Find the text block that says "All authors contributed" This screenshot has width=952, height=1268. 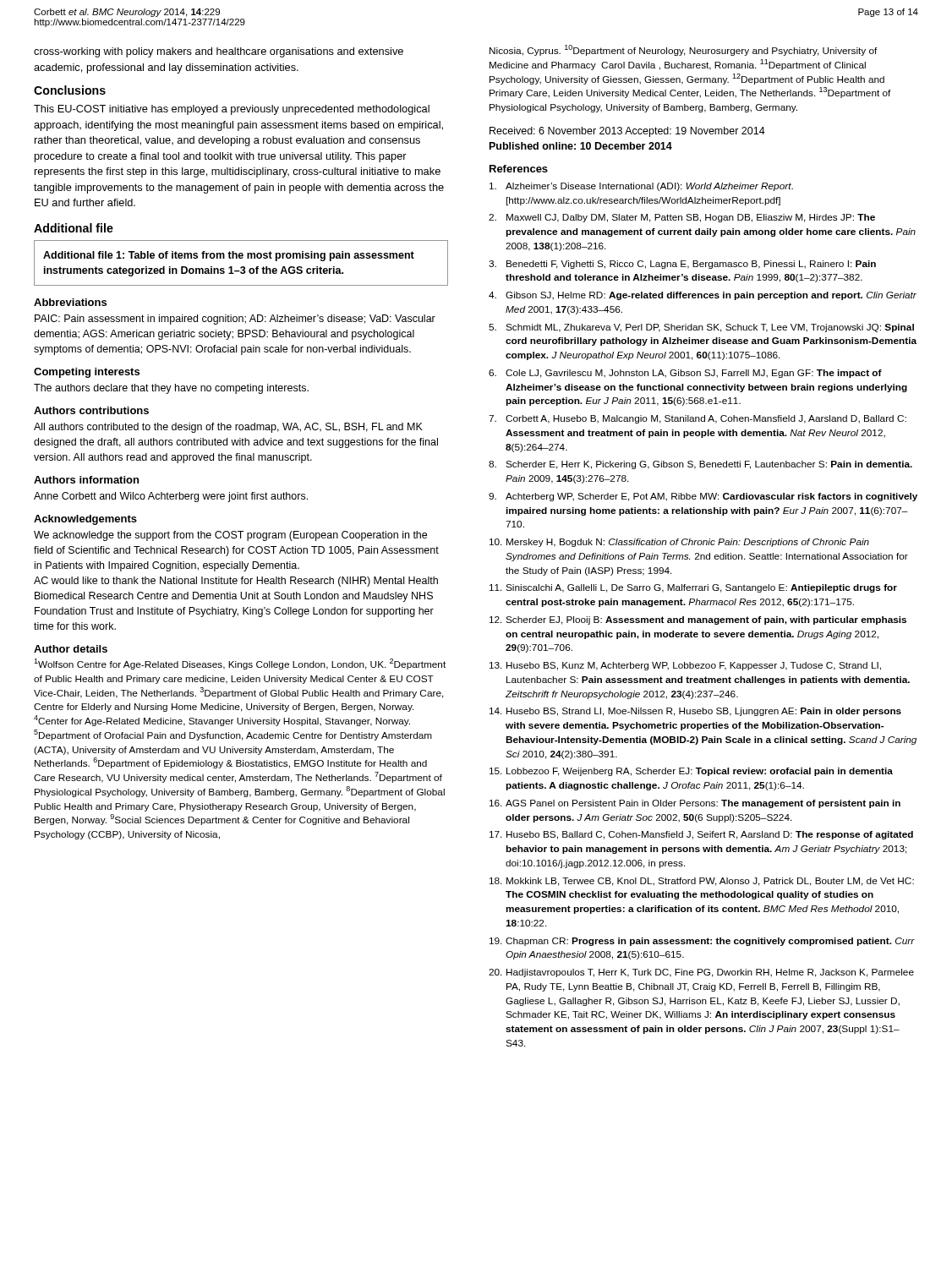(x=236, y=442)
